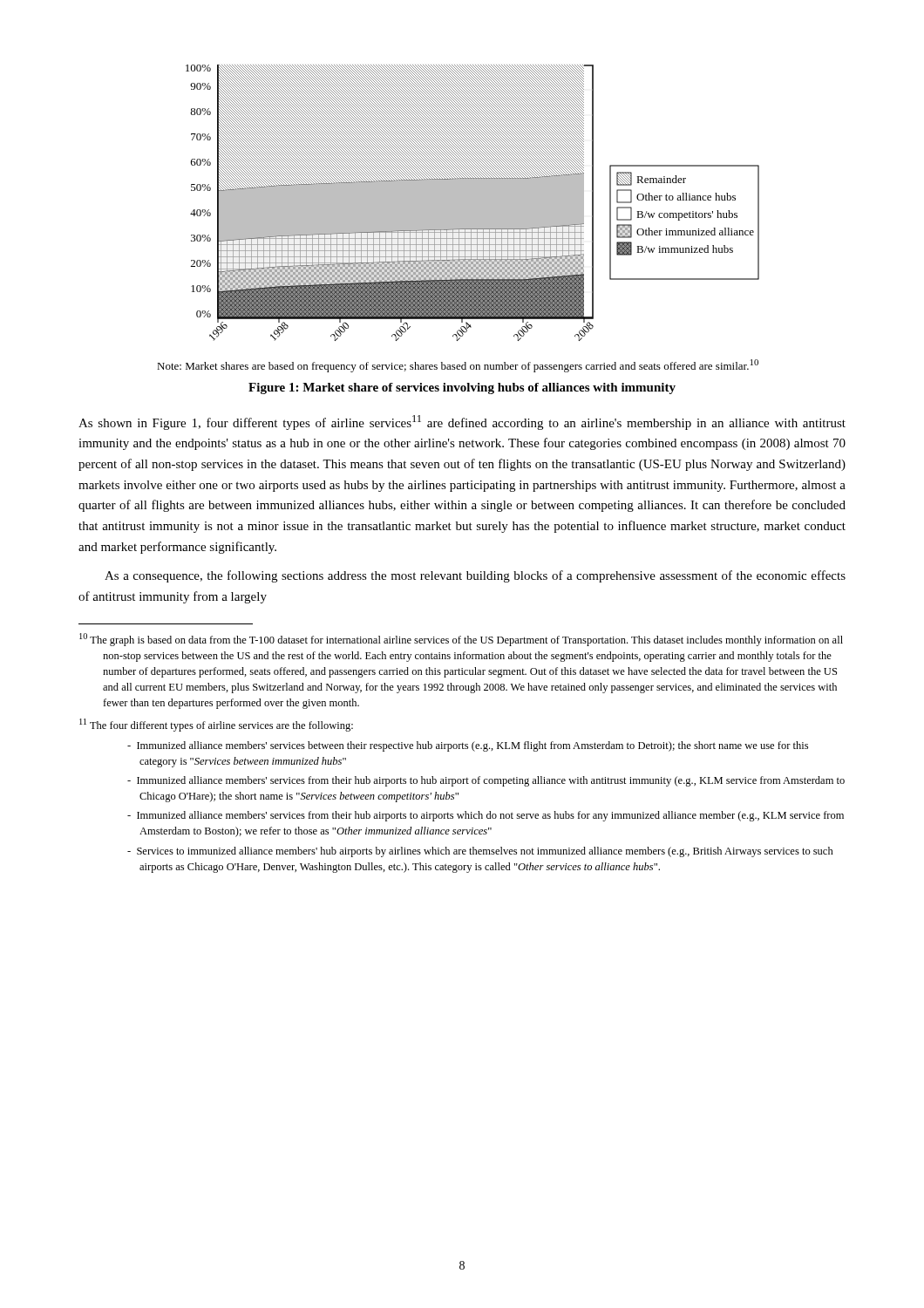Viewport: 924px width, 1308px height.
Task: Navigate to the element starting "Note: Market shares are based"
Action: coord(458,365)
